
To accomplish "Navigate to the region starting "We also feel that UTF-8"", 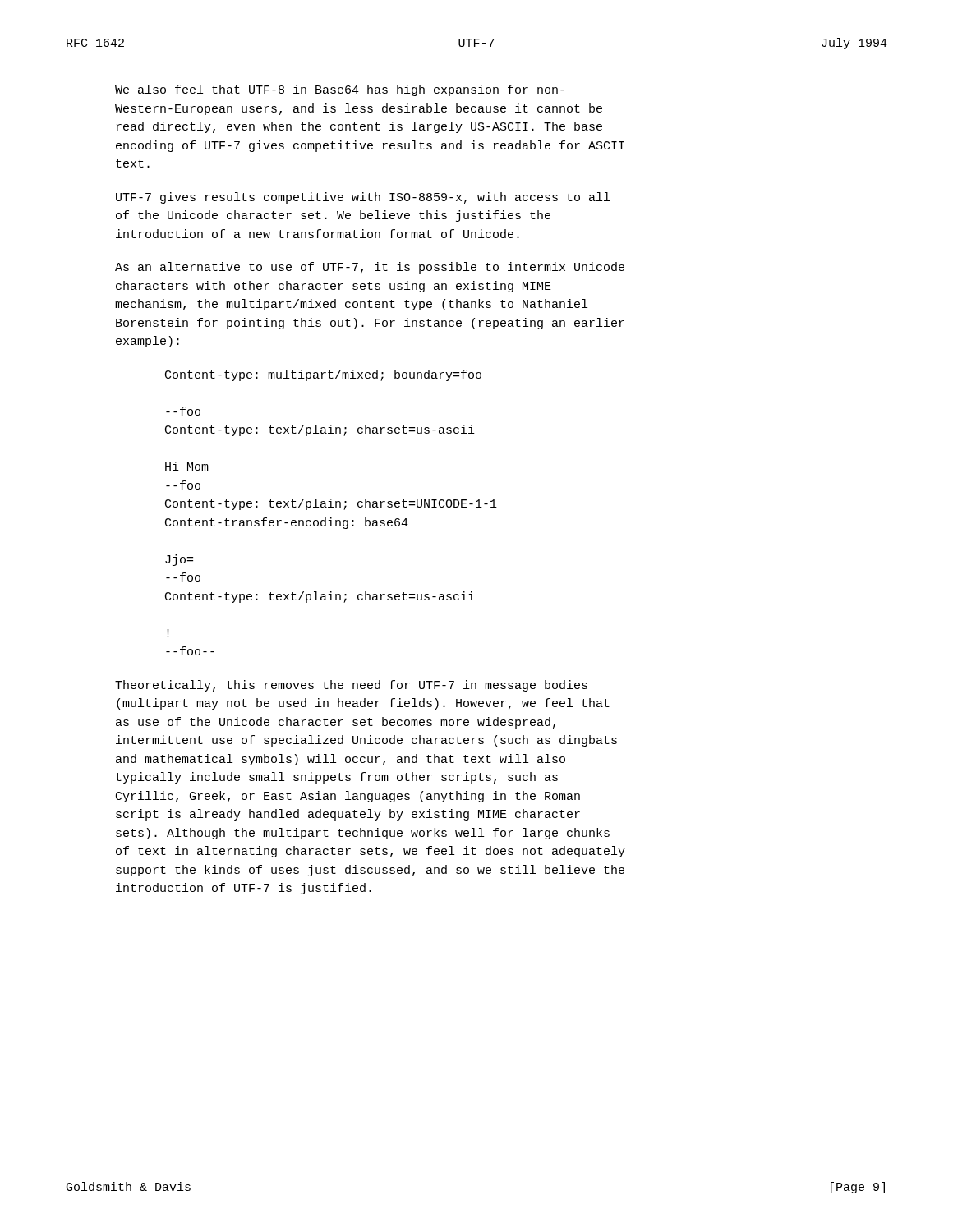I will coord(370,128).
